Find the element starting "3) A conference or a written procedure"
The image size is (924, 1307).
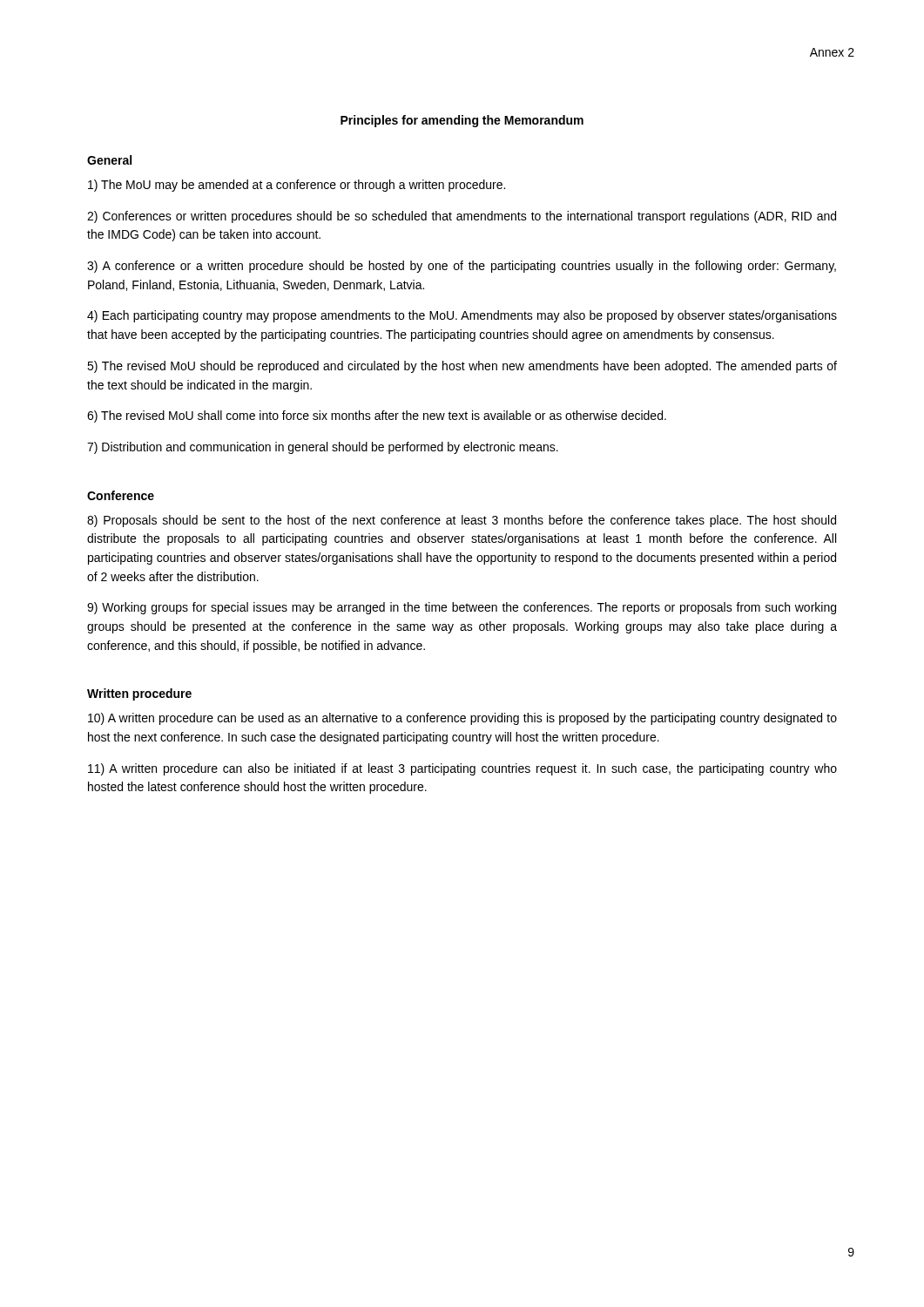point(462,275)
